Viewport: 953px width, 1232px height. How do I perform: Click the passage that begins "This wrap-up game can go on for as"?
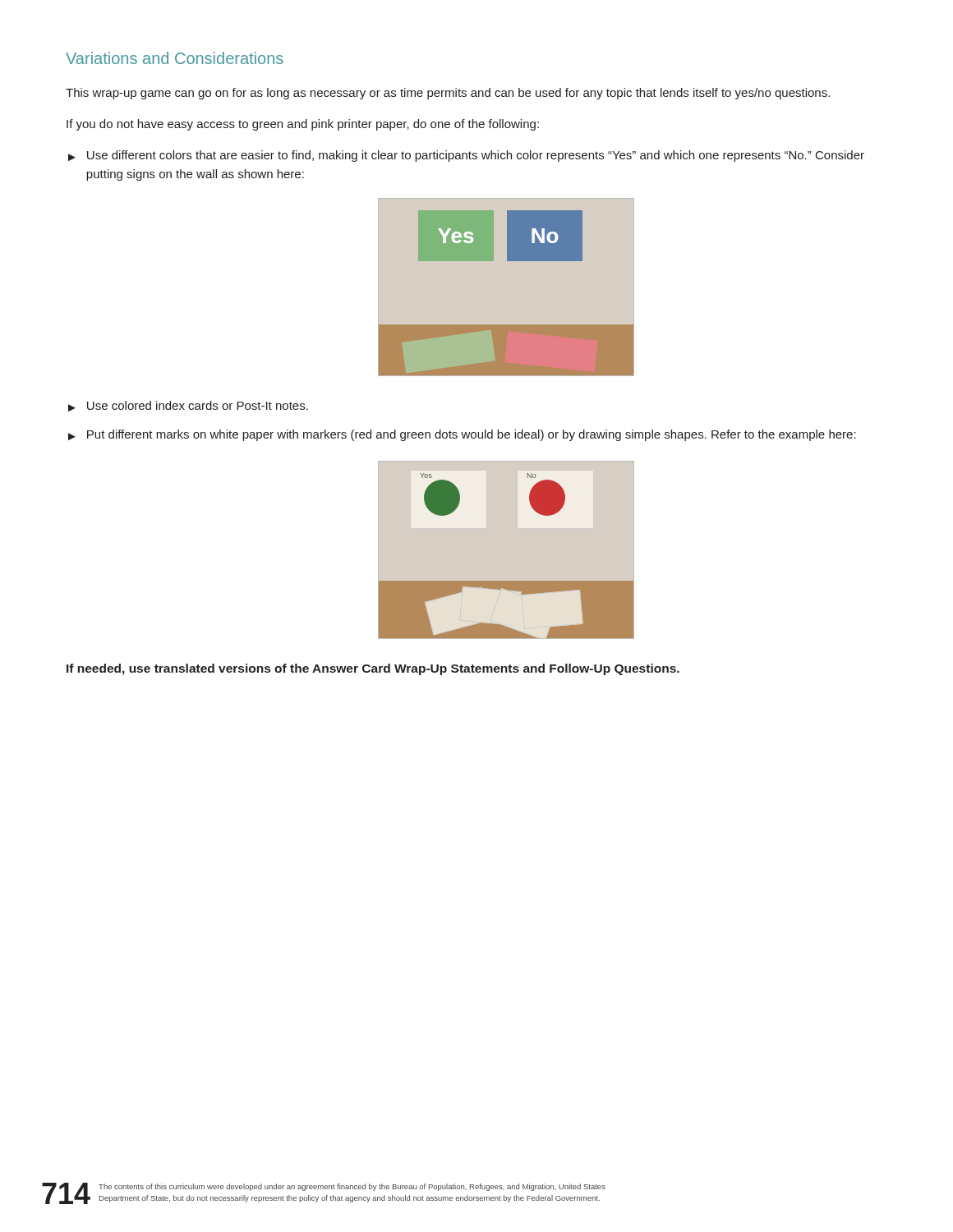coord(476,92)
